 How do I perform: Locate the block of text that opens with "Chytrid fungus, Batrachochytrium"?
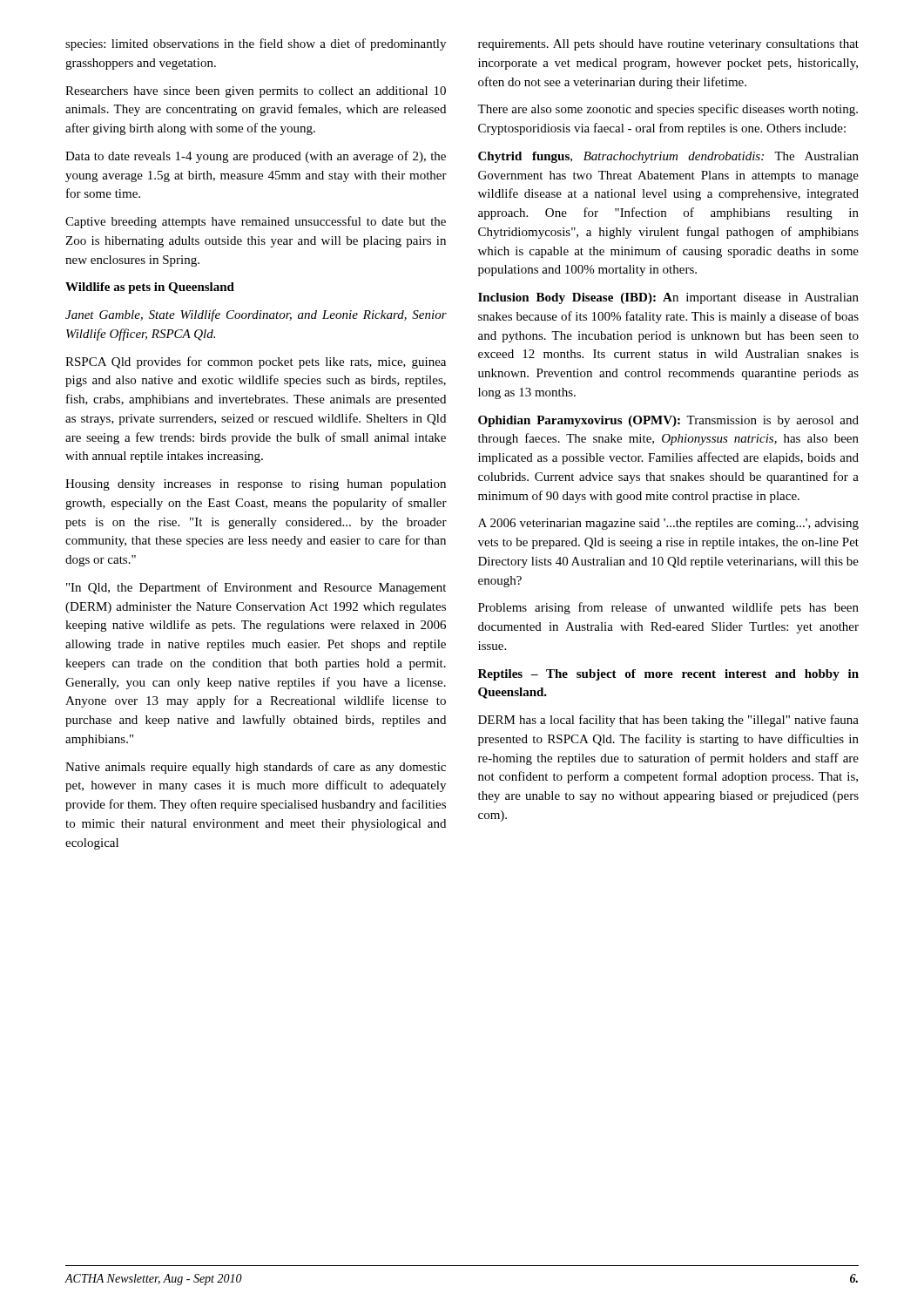point(668,213)
